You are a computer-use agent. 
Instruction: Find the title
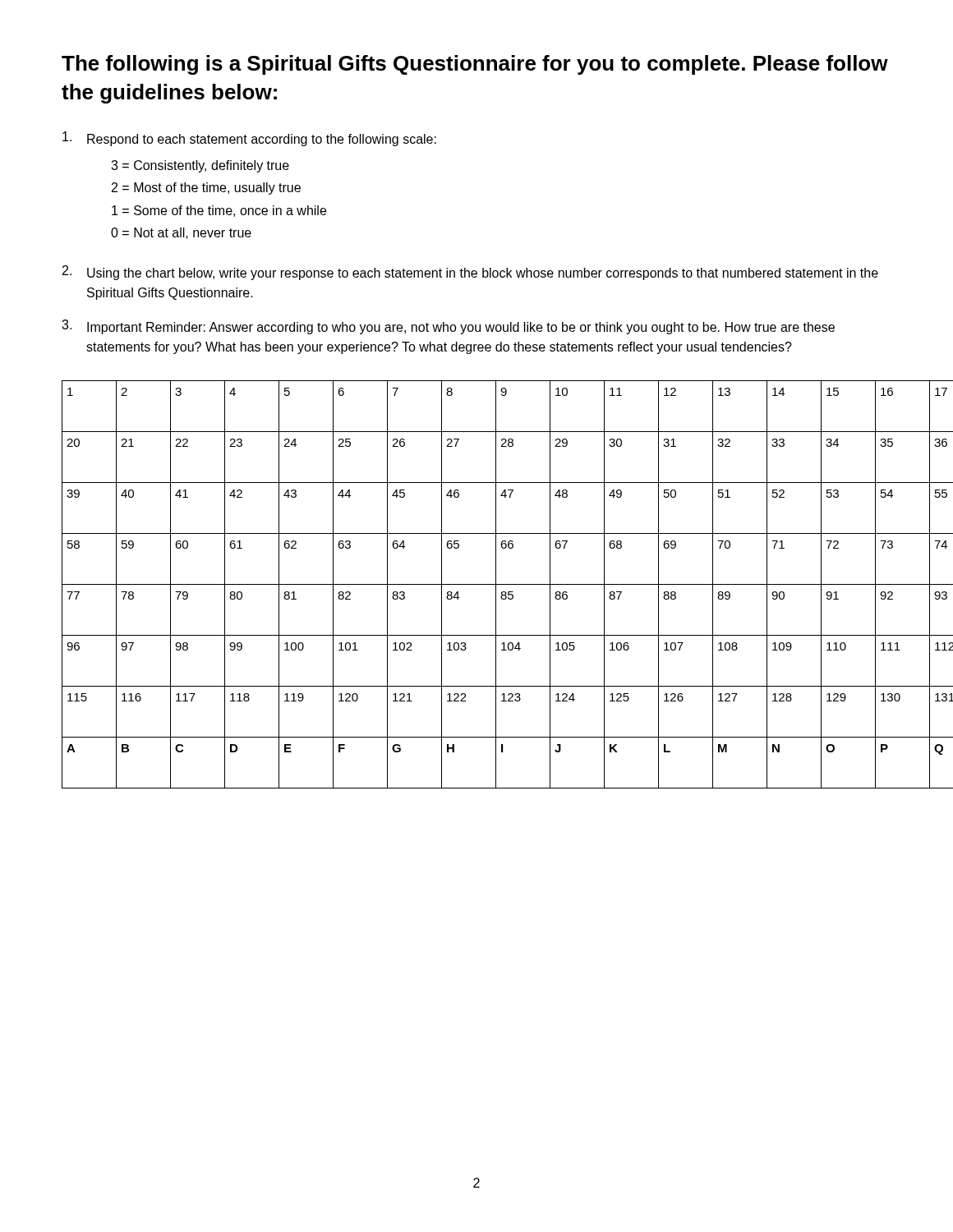point(475,78)
